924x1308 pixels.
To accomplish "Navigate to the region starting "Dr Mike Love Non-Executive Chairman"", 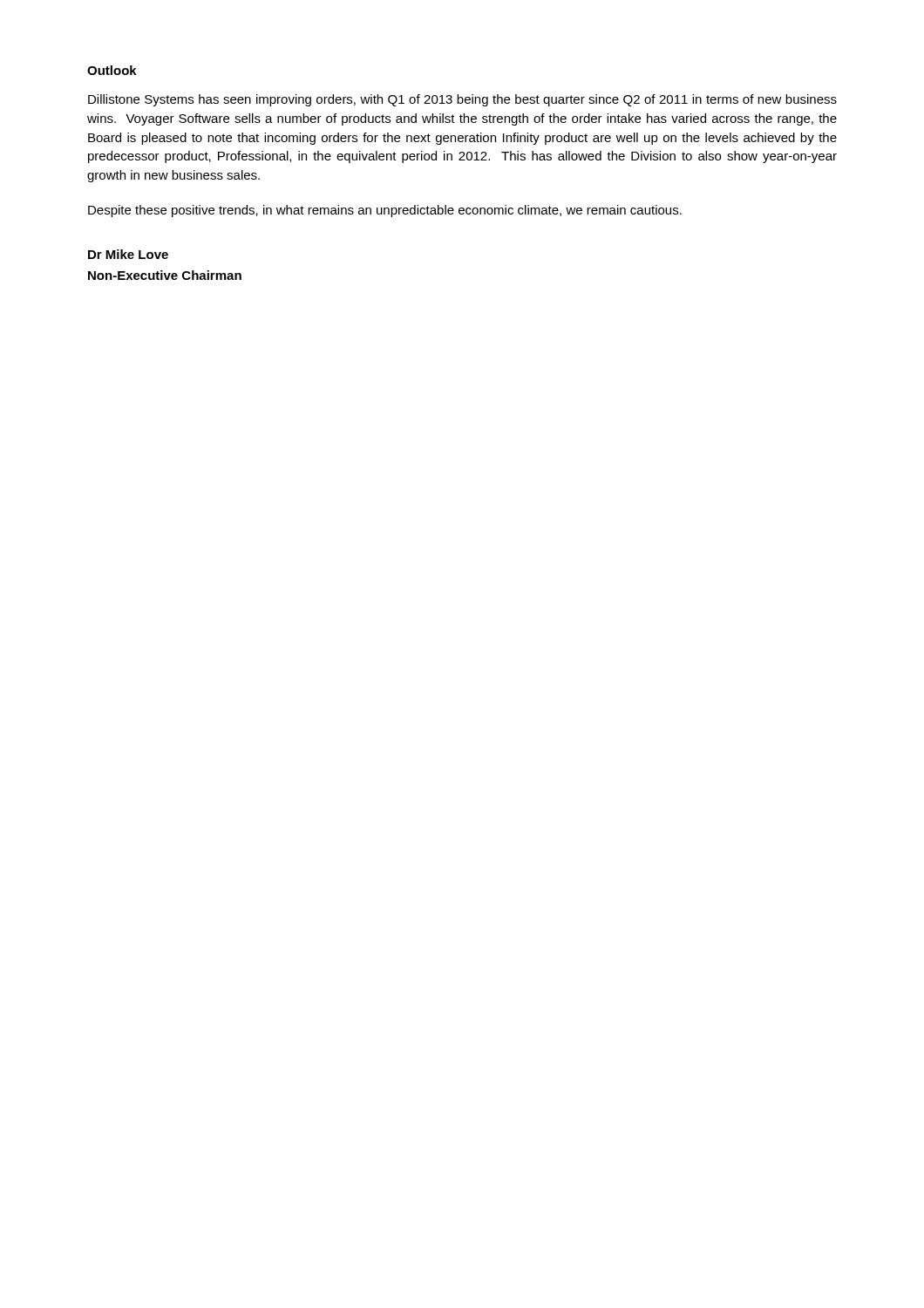I will click(x=165, y=264).
